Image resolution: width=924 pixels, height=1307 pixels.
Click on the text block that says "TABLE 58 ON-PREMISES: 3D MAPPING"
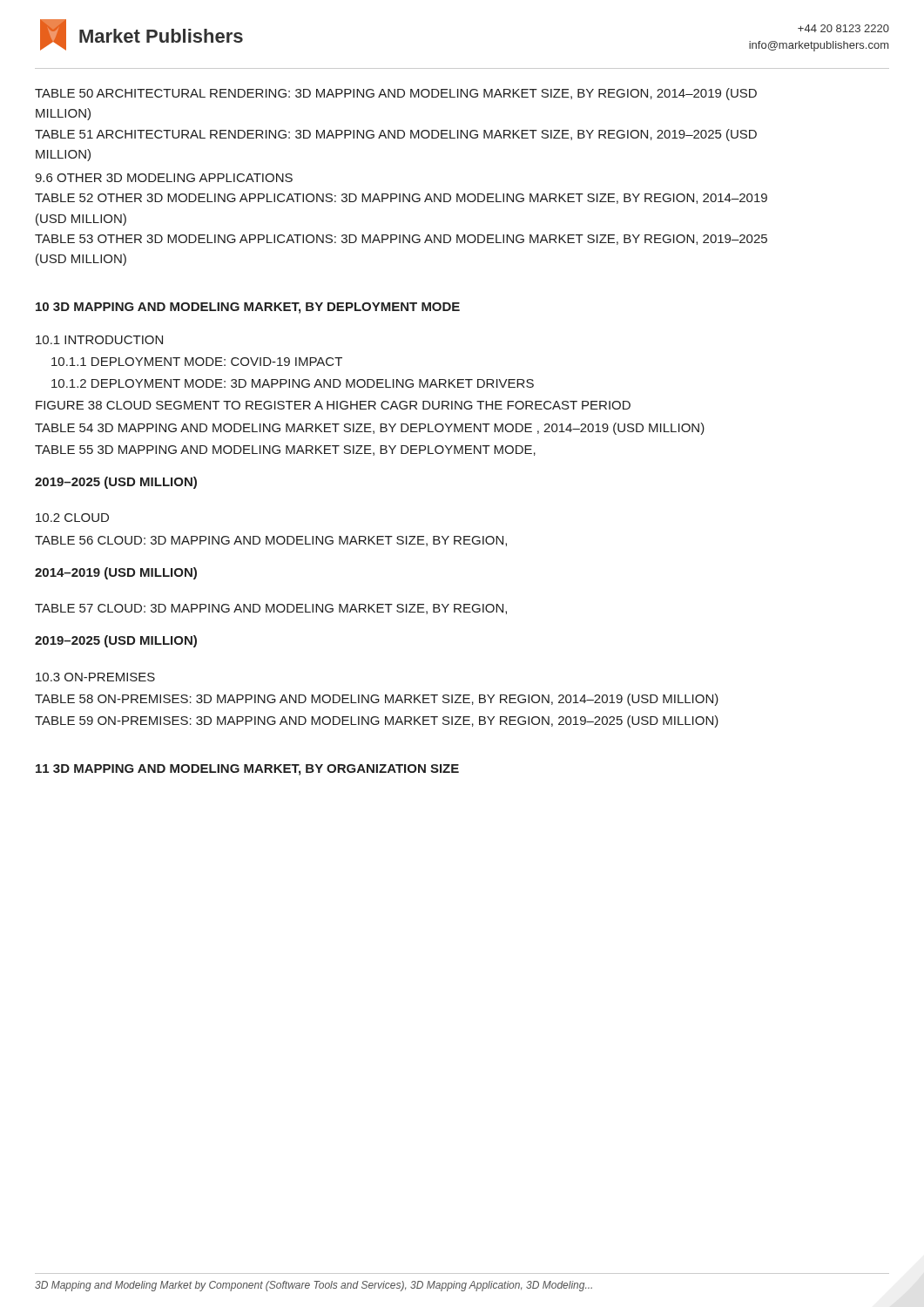[x=377, y=698]
